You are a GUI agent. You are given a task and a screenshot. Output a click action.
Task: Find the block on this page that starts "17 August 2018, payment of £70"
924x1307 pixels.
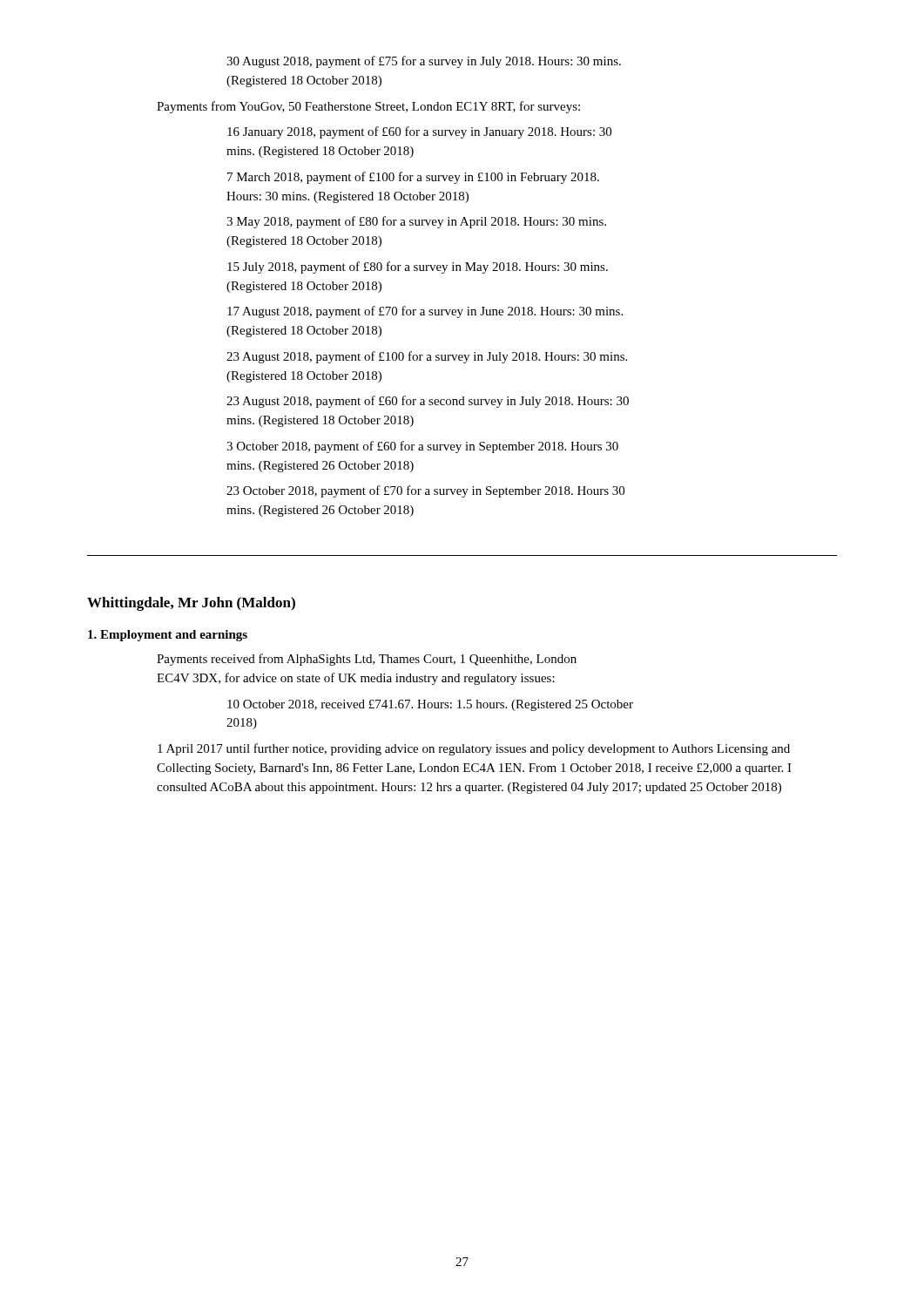point(425,321)
